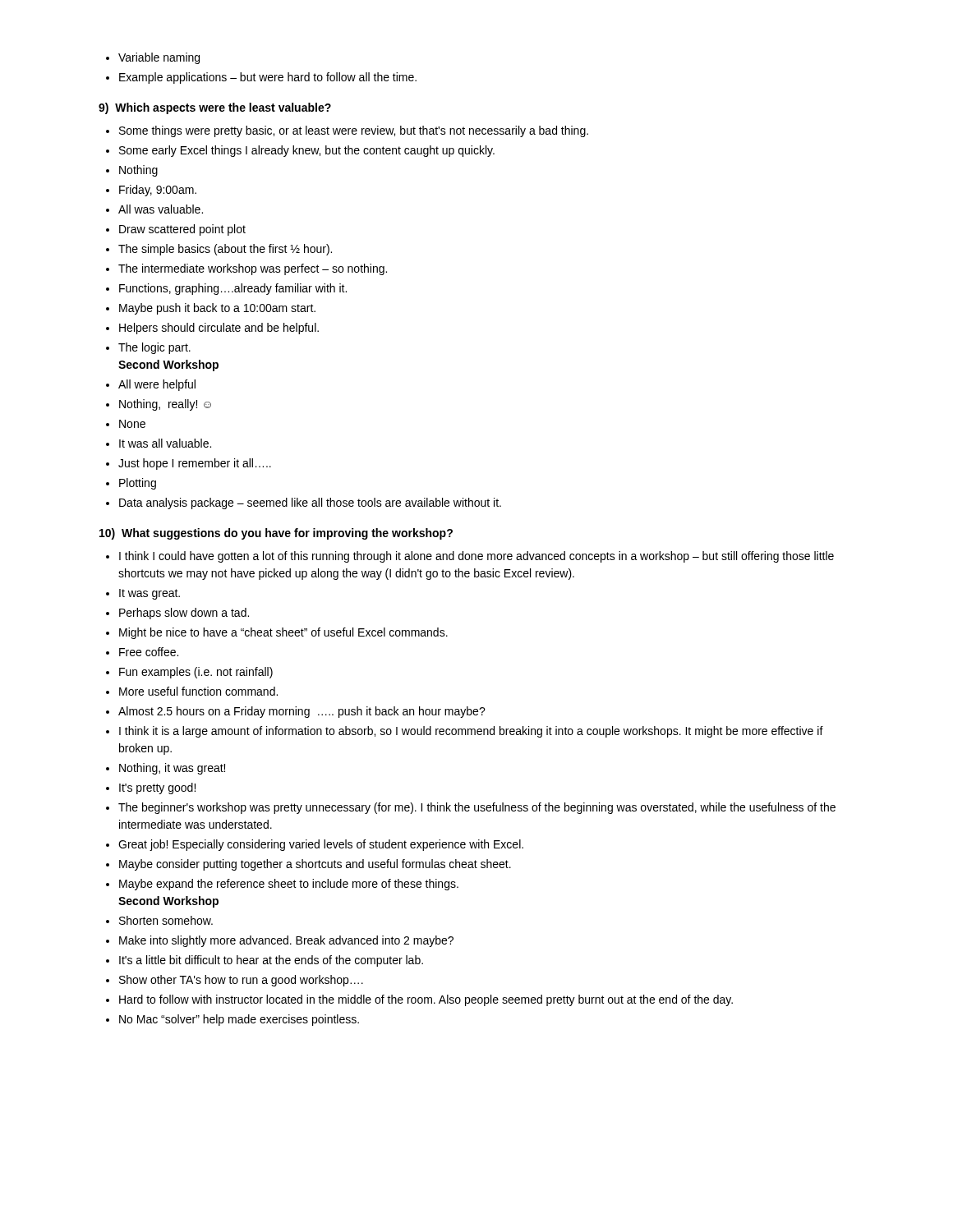Select the section header that reads "10) What suggestions do"

coord(276,533)
